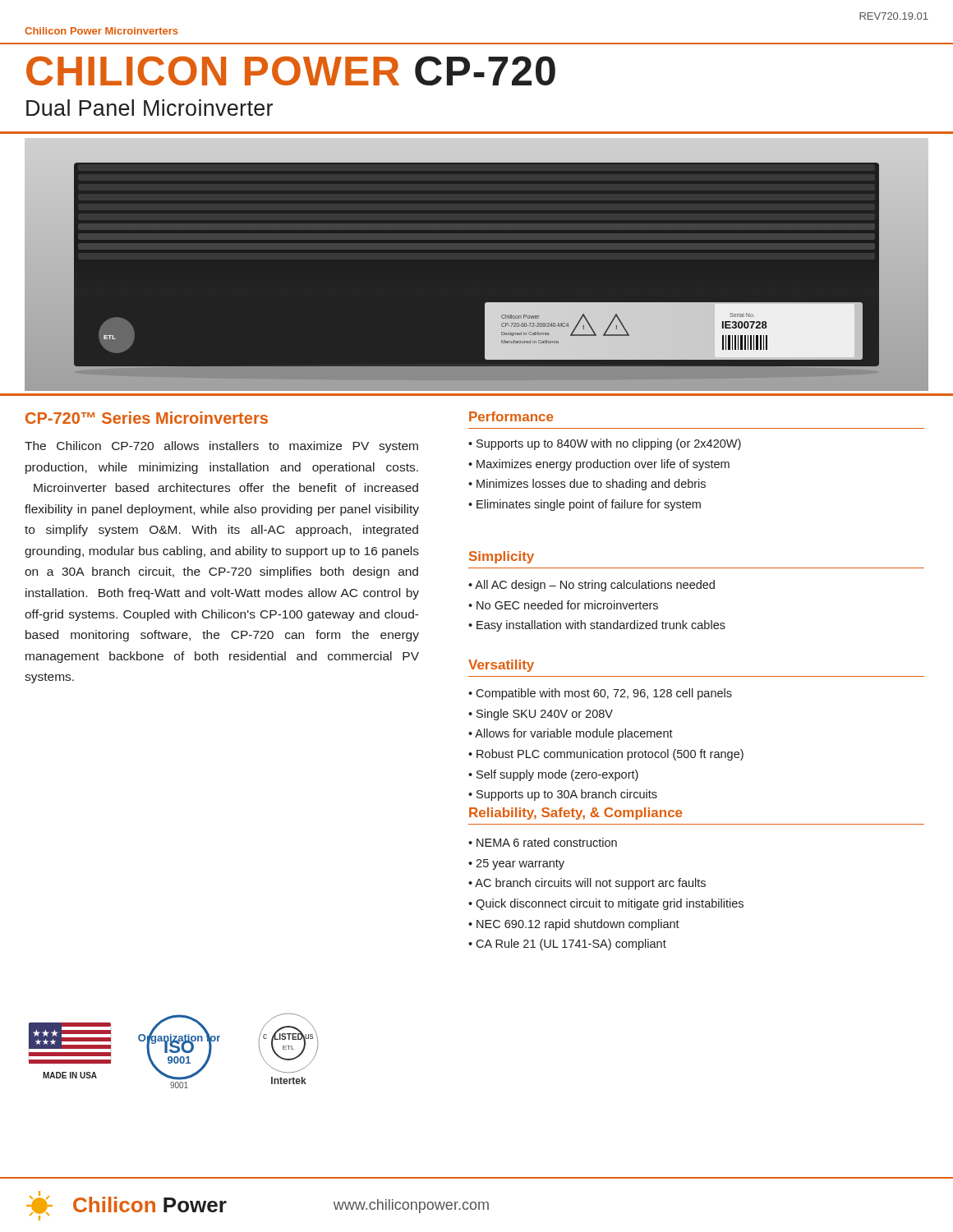Locate the text starting "All AC design – No string calculations"
The image size is (953, 1232).
[x=592, y=586]
